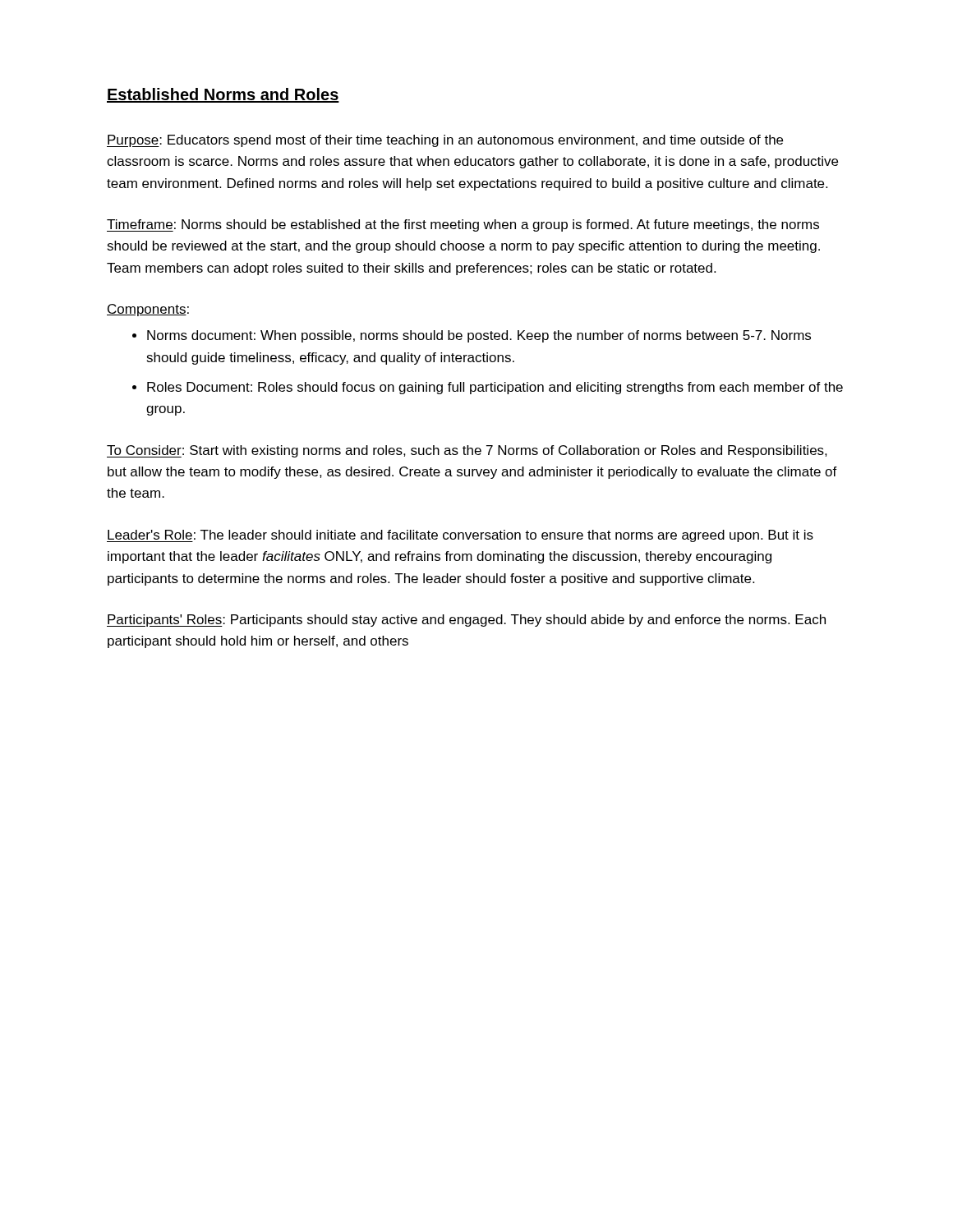This screenshot has width=953, height=1232.
Task: Select the text block containing "Leader's Role: The leader should initiate"
Action: 460,557
